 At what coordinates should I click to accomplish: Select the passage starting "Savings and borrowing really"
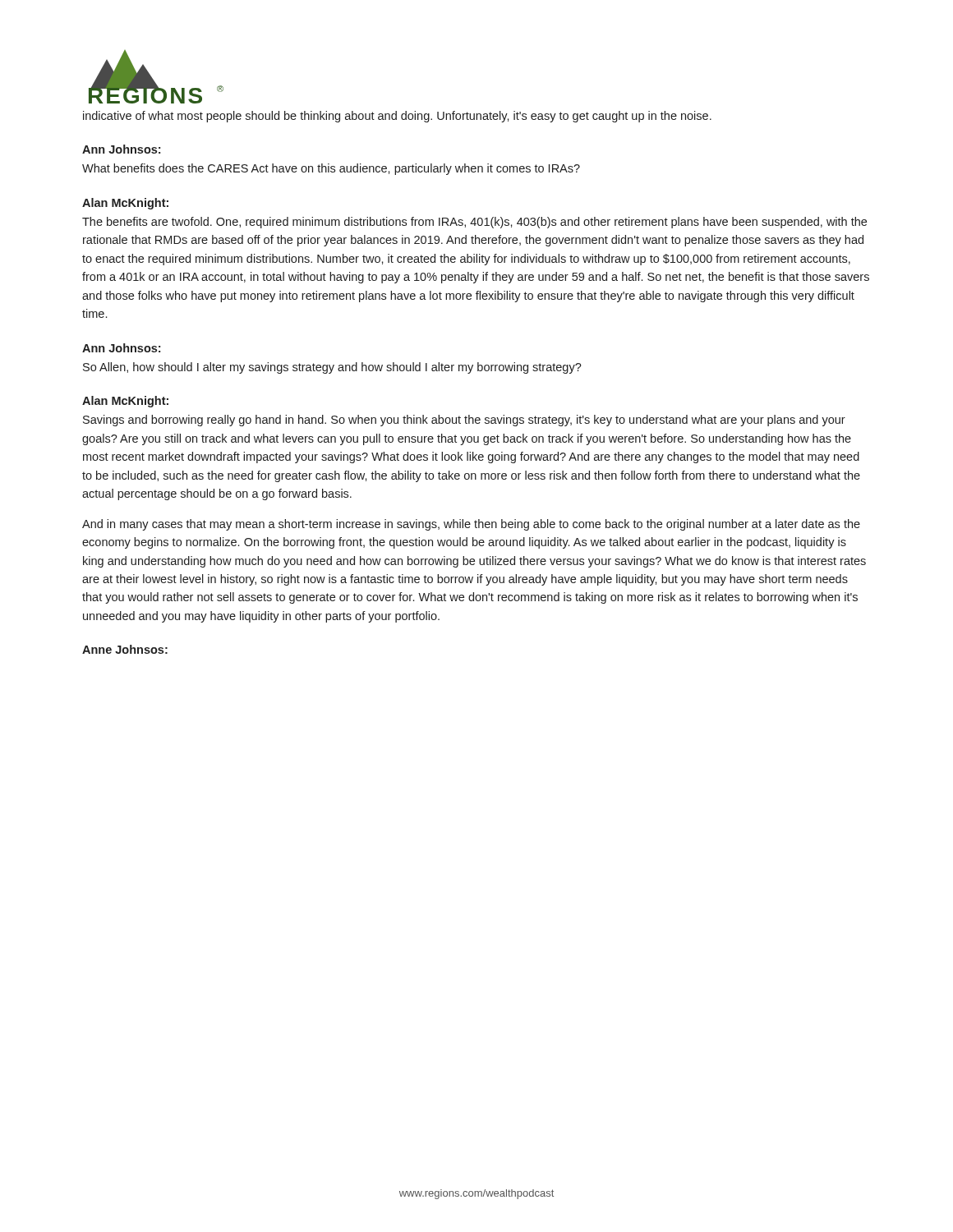click(x=471, y=457)
